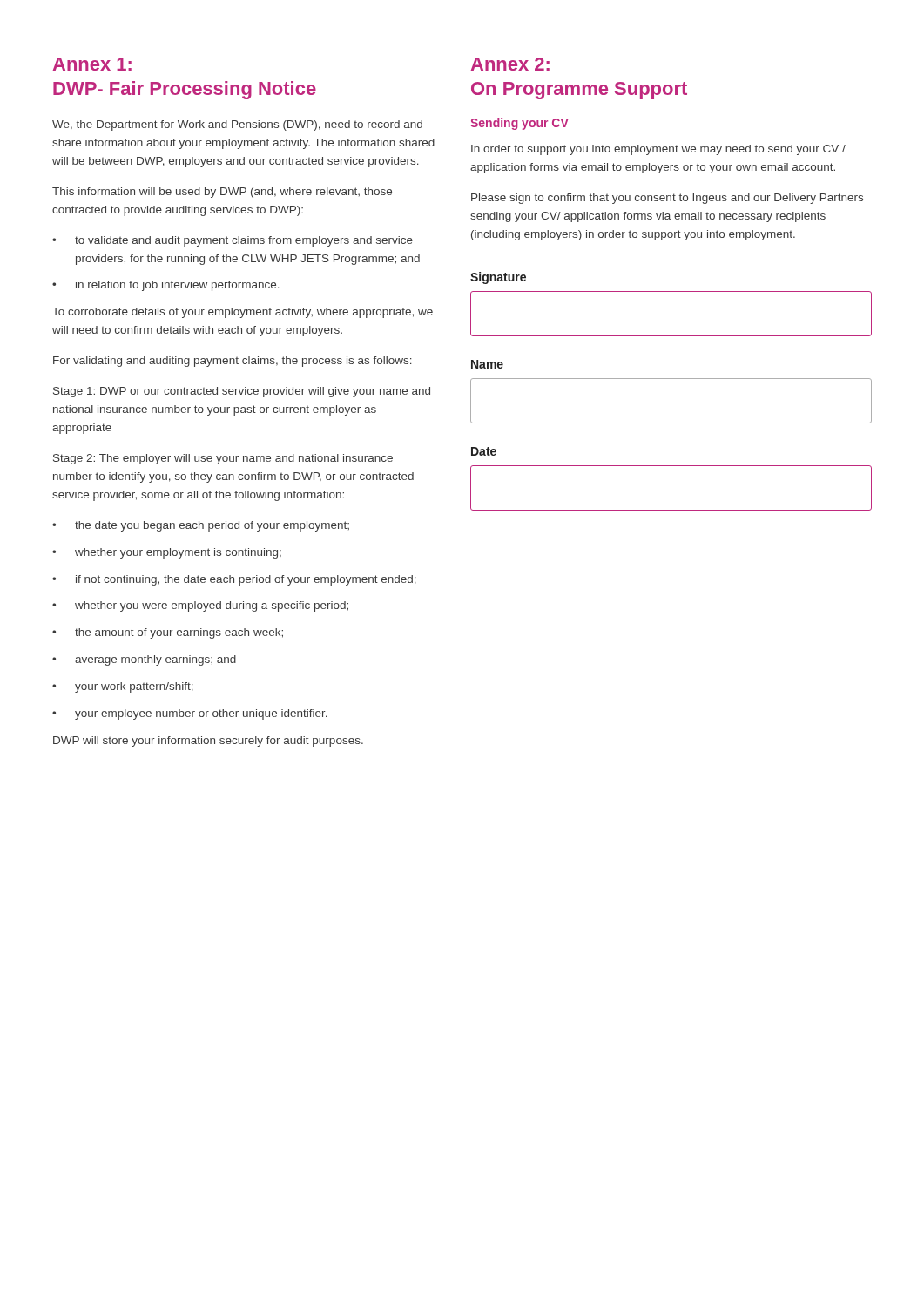924x1307 pixels.
Task: Click on the element starting "Please sign to confirm that you"
Action: pyautogui.click(x=671, y=216)
